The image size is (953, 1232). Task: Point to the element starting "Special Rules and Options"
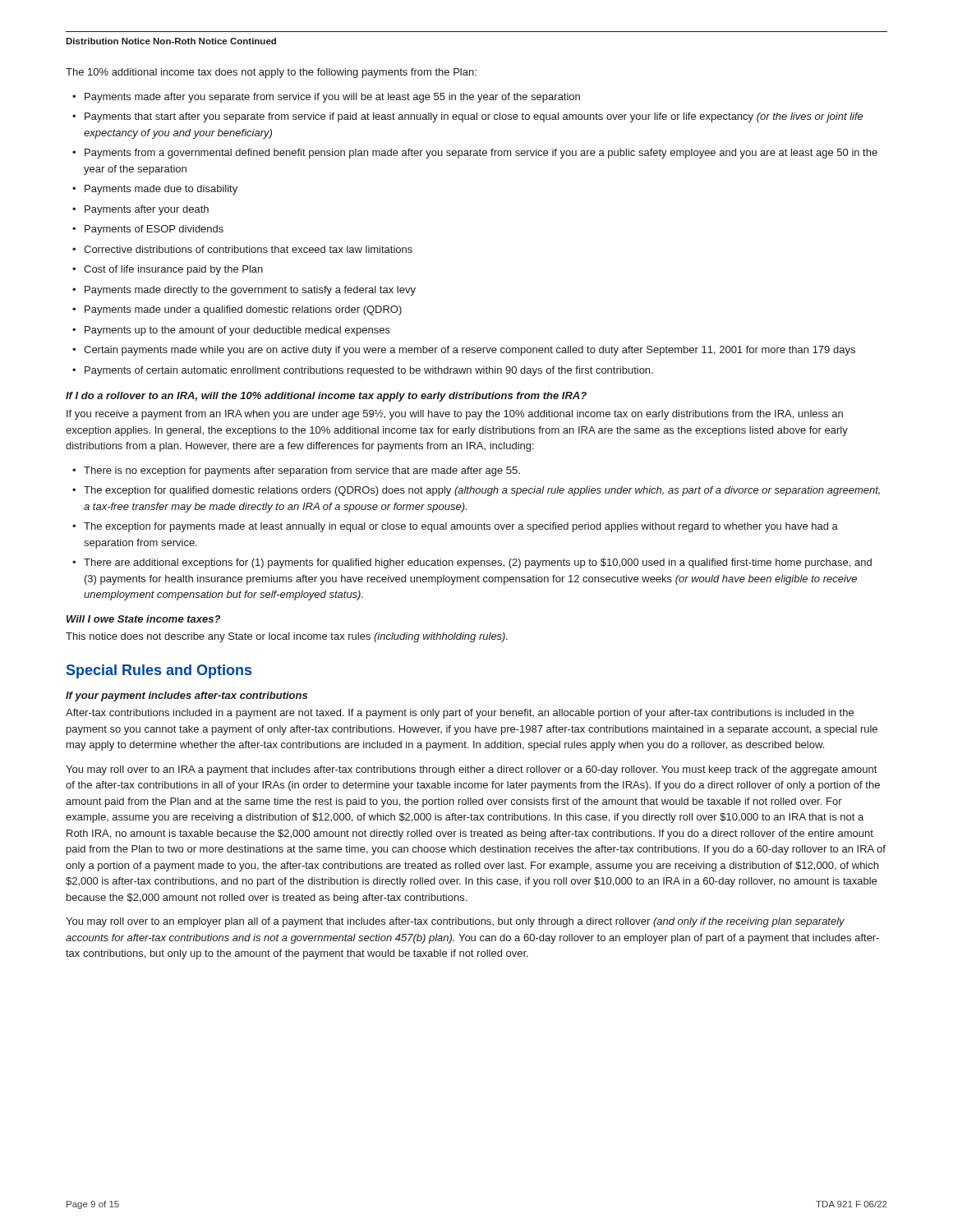click(159, 670)
